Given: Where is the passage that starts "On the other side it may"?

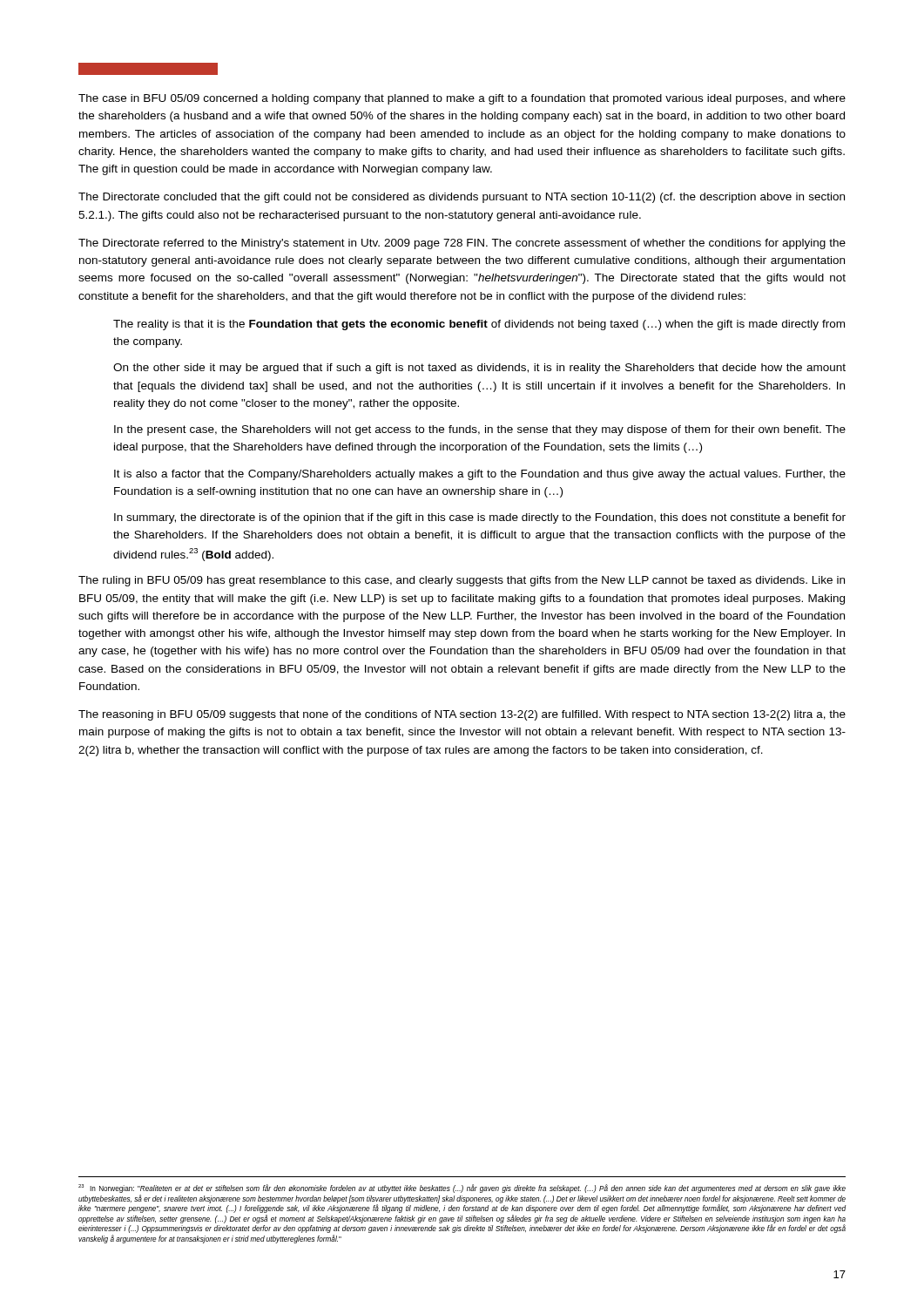Looking at the screenshot, I should (479, 386).
